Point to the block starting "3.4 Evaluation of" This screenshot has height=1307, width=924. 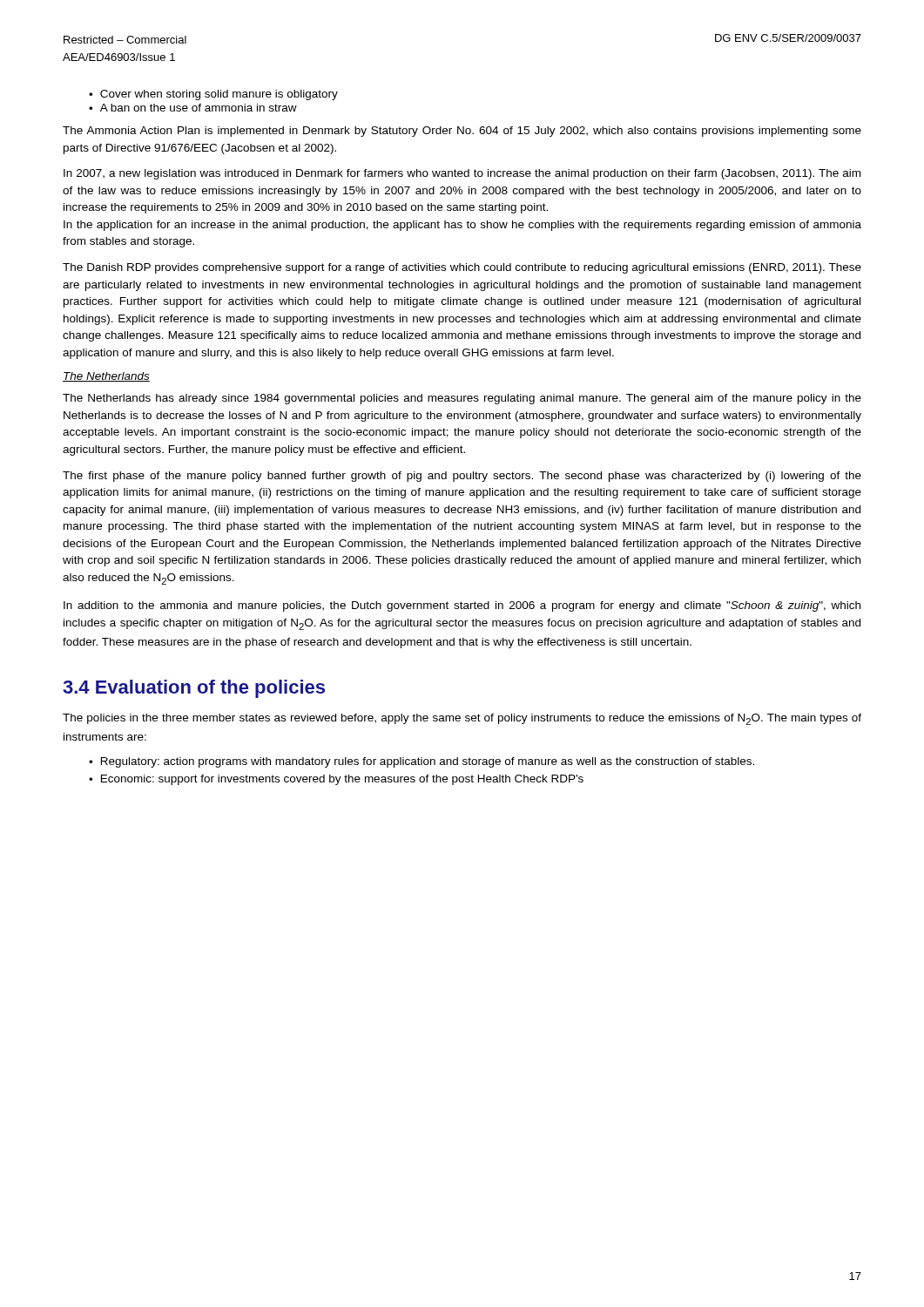click(194, 687)
